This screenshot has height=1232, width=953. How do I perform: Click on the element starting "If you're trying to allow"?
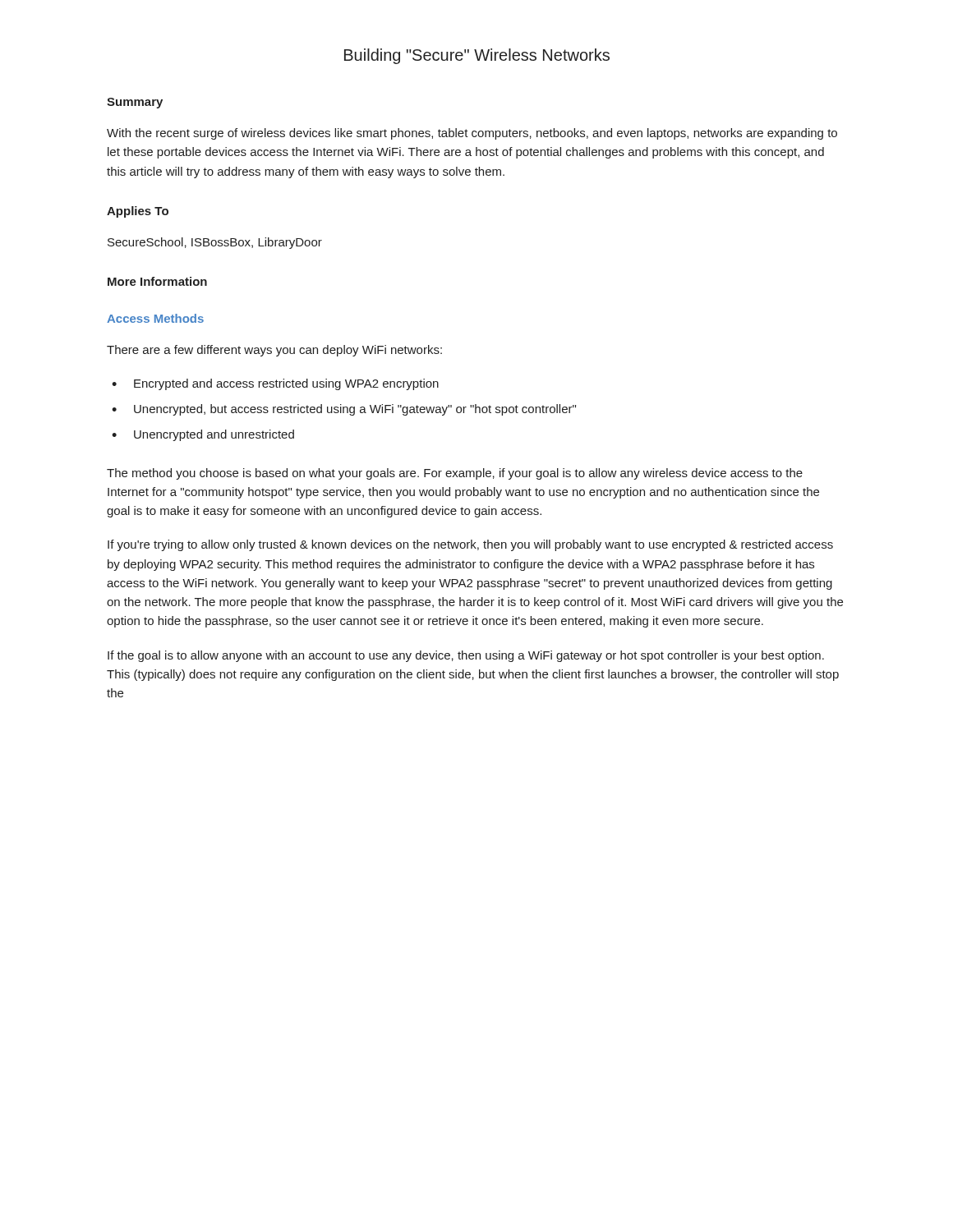475,583
